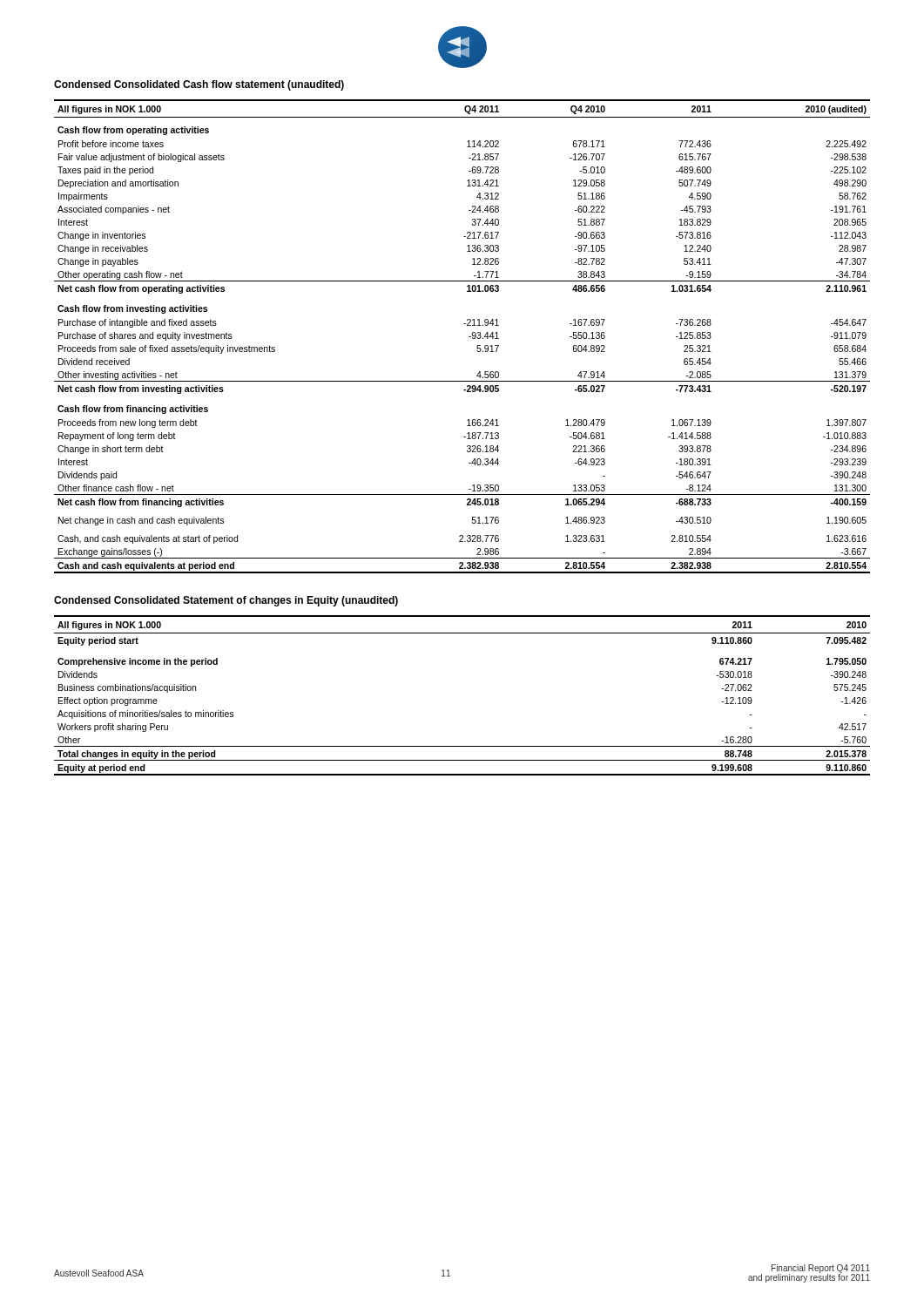Click on the table containing "Workers profit sharing Peru"
Image resolution: width=924 pixels, height=1307 pixels.
click(462, 695)
